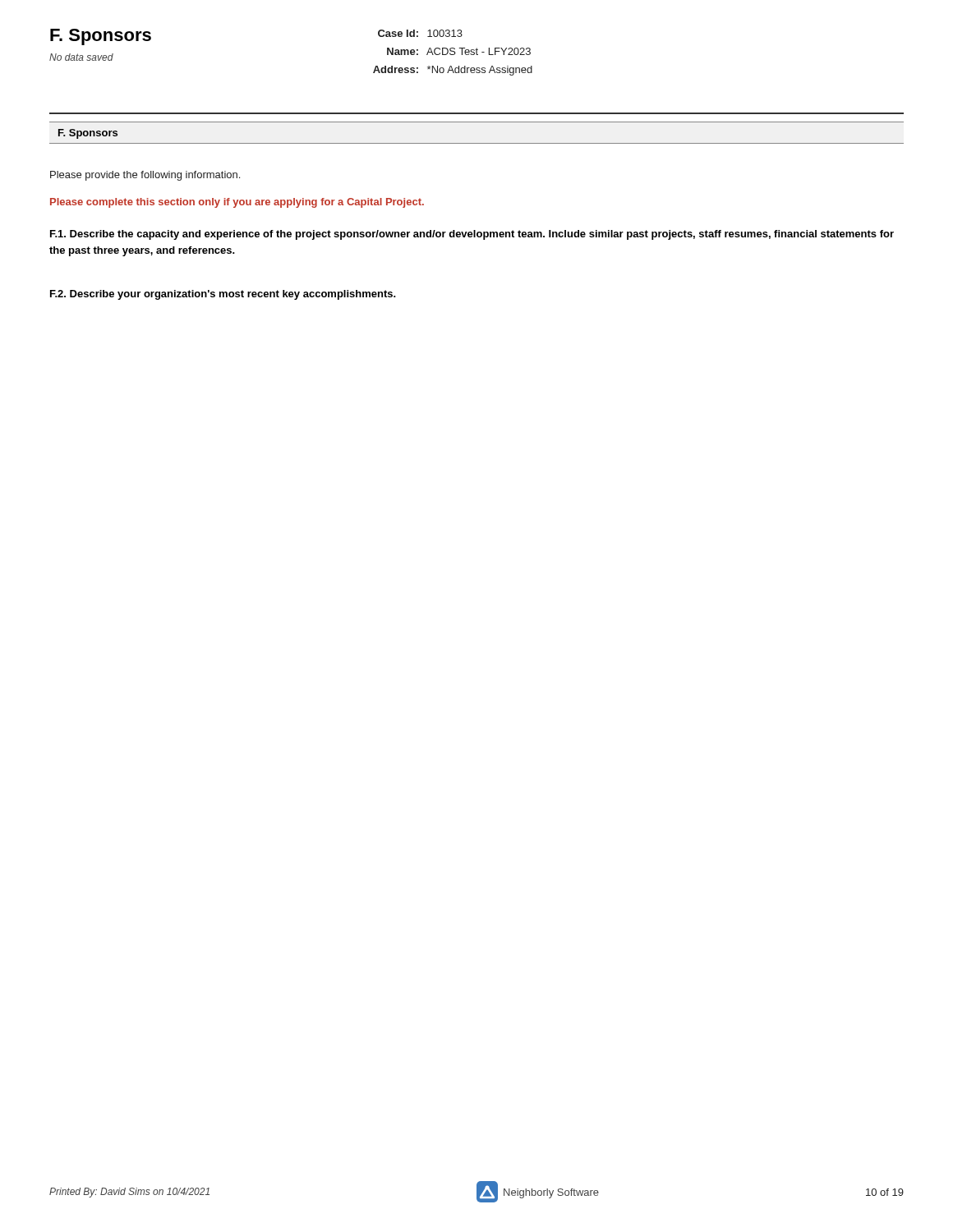This screenshot has width=953, height=1232.
Task: Click on the text block containing "Case Id: 100313"
Action: pos(420,33)
